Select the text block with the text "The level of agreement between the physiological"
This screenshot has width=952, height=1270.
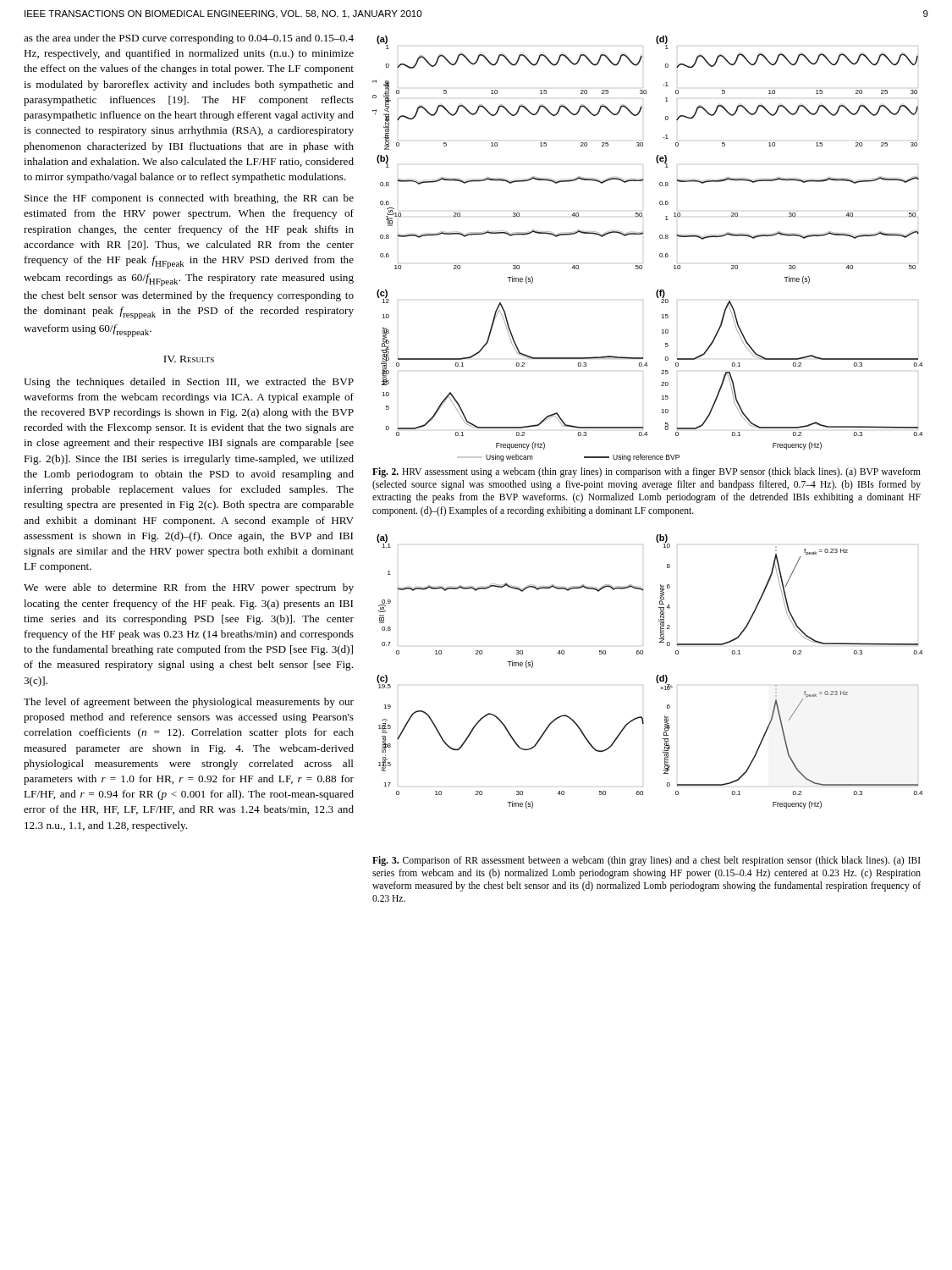[x=189, y=764]
